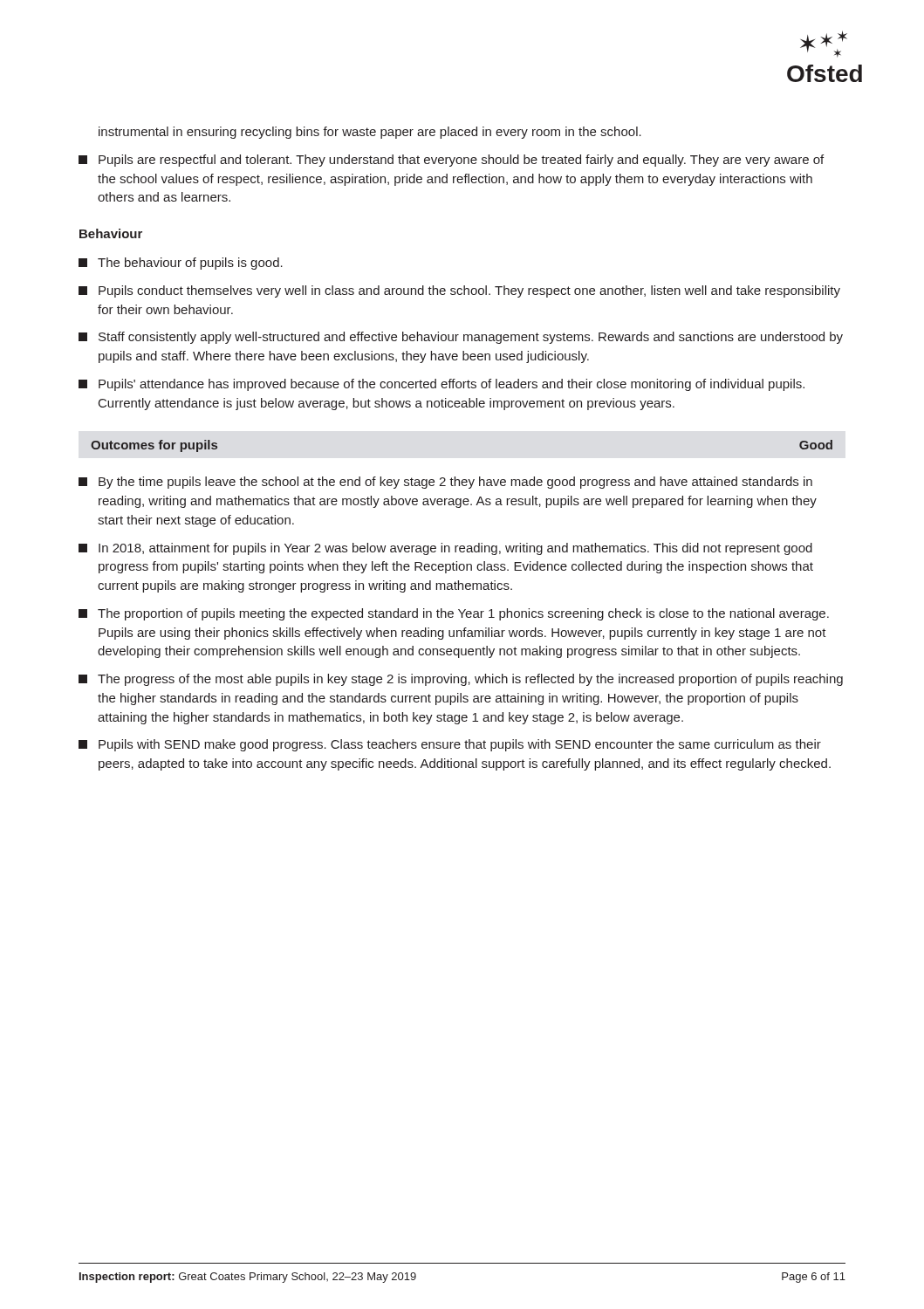Locate the block of text that opens with "Pupils conduct themselves"
The width and height of the screenshot is (924, 1309).
[x=462, y=300]
